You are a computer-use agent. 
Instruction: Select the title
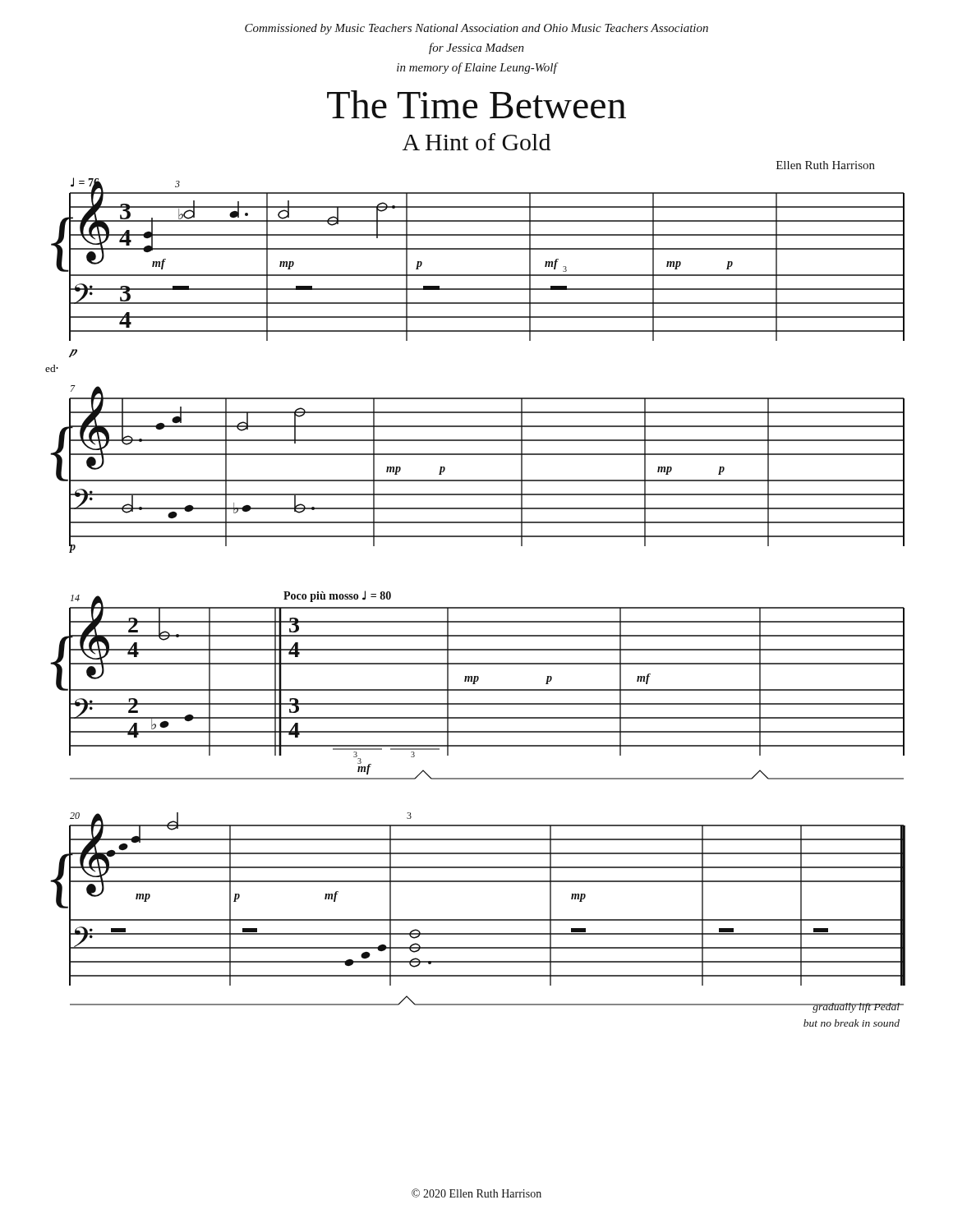pyautogui.click(x=476, y=120)
